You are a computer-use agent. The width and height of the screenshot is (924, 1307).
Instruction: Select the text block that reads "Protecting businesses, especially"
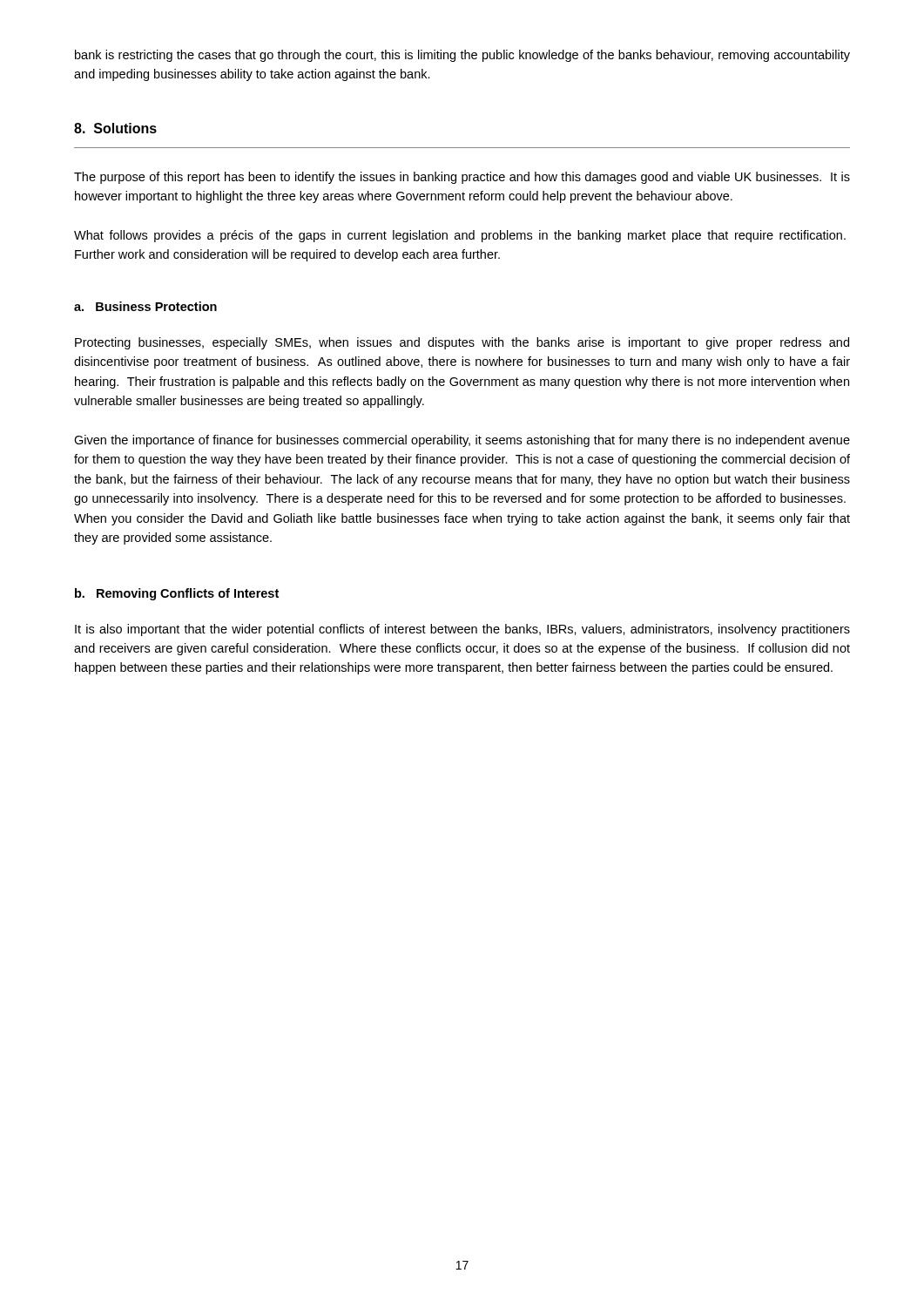pyautogui.click(x=462, y=372)
